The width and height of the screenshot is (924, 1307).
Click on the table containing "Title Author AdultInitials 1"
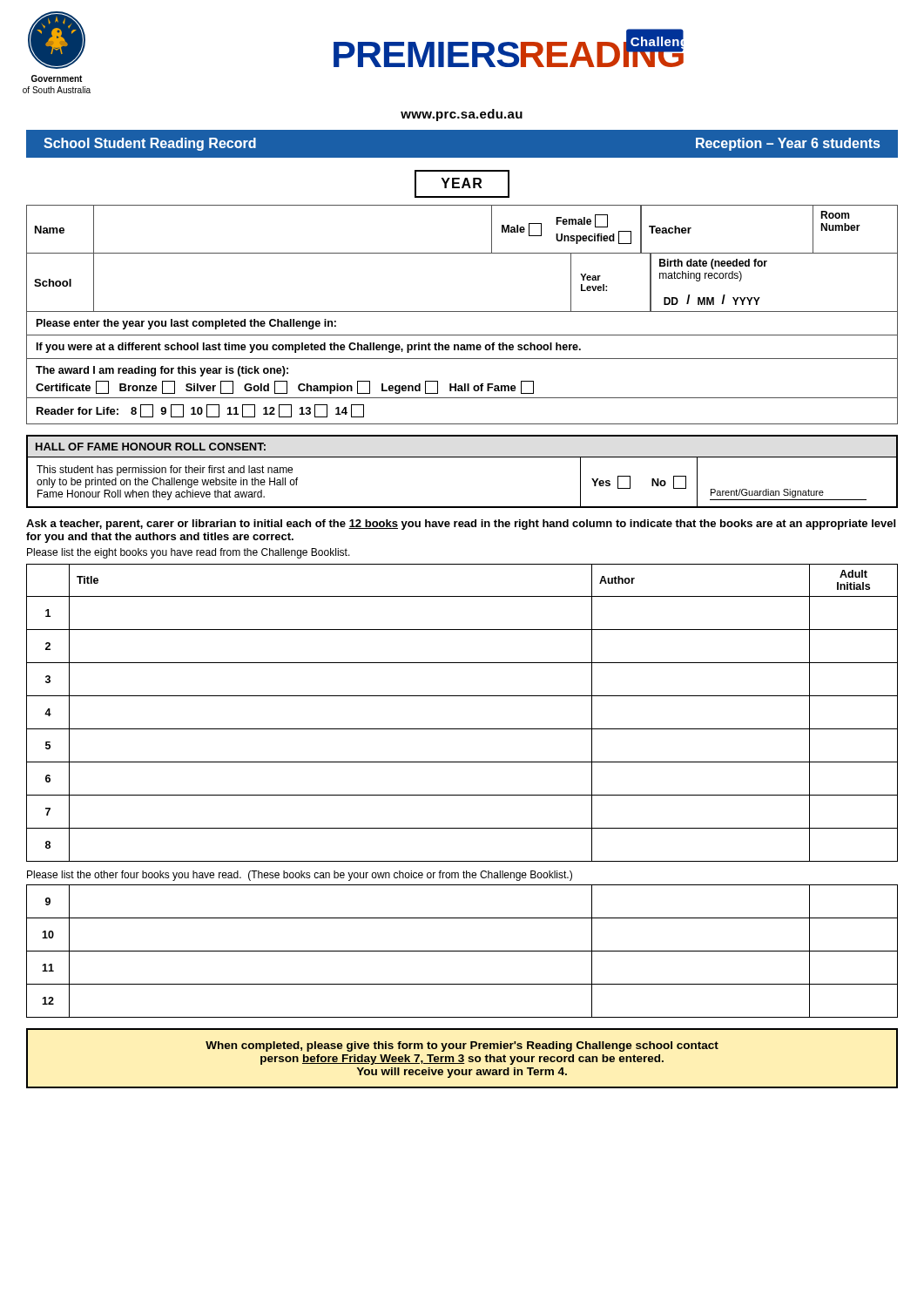(462, 713)
